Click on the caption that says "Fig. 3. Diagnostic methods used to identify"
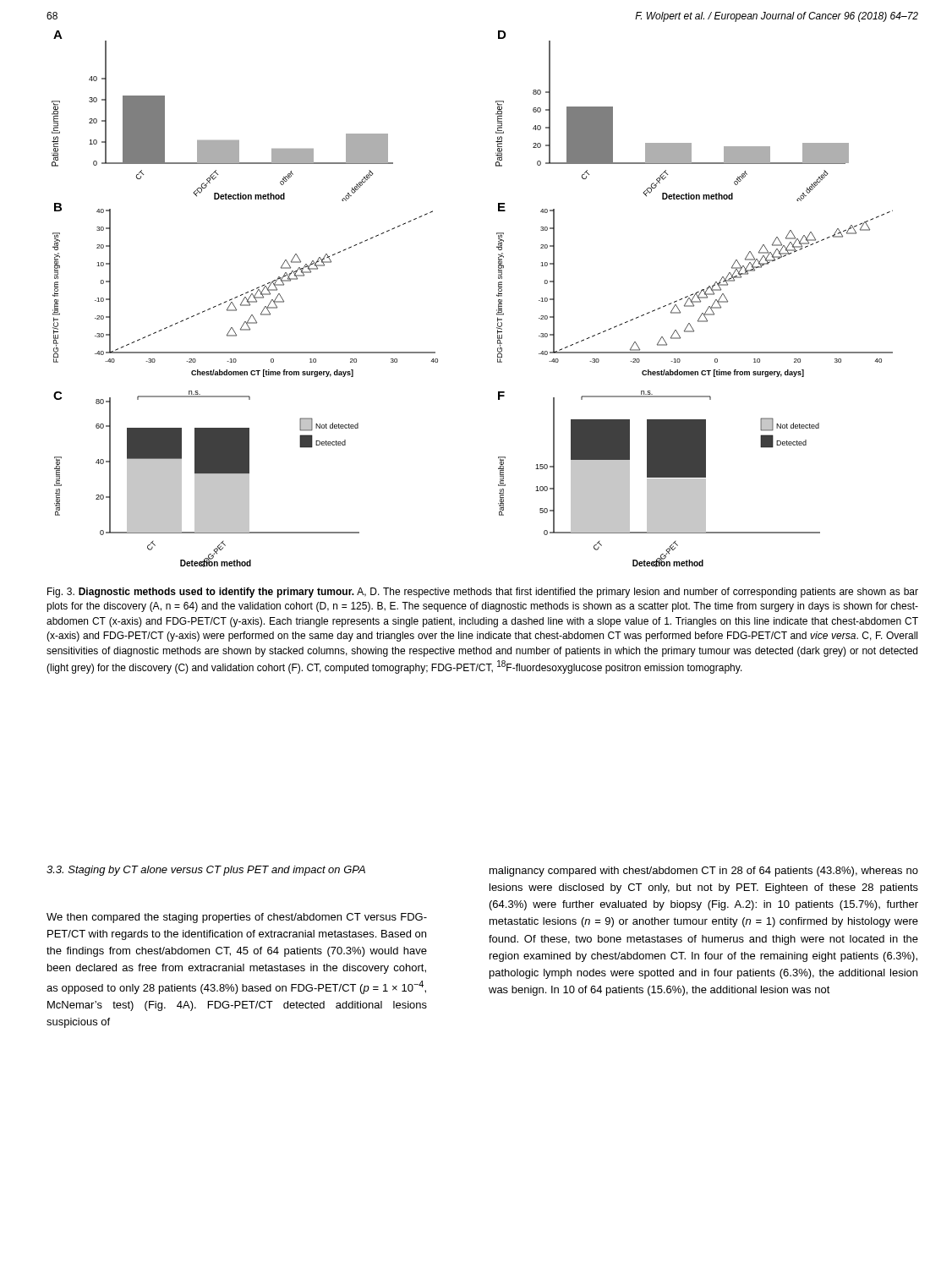The height and width of the screenshot is (1268, 952). (482, 630)
